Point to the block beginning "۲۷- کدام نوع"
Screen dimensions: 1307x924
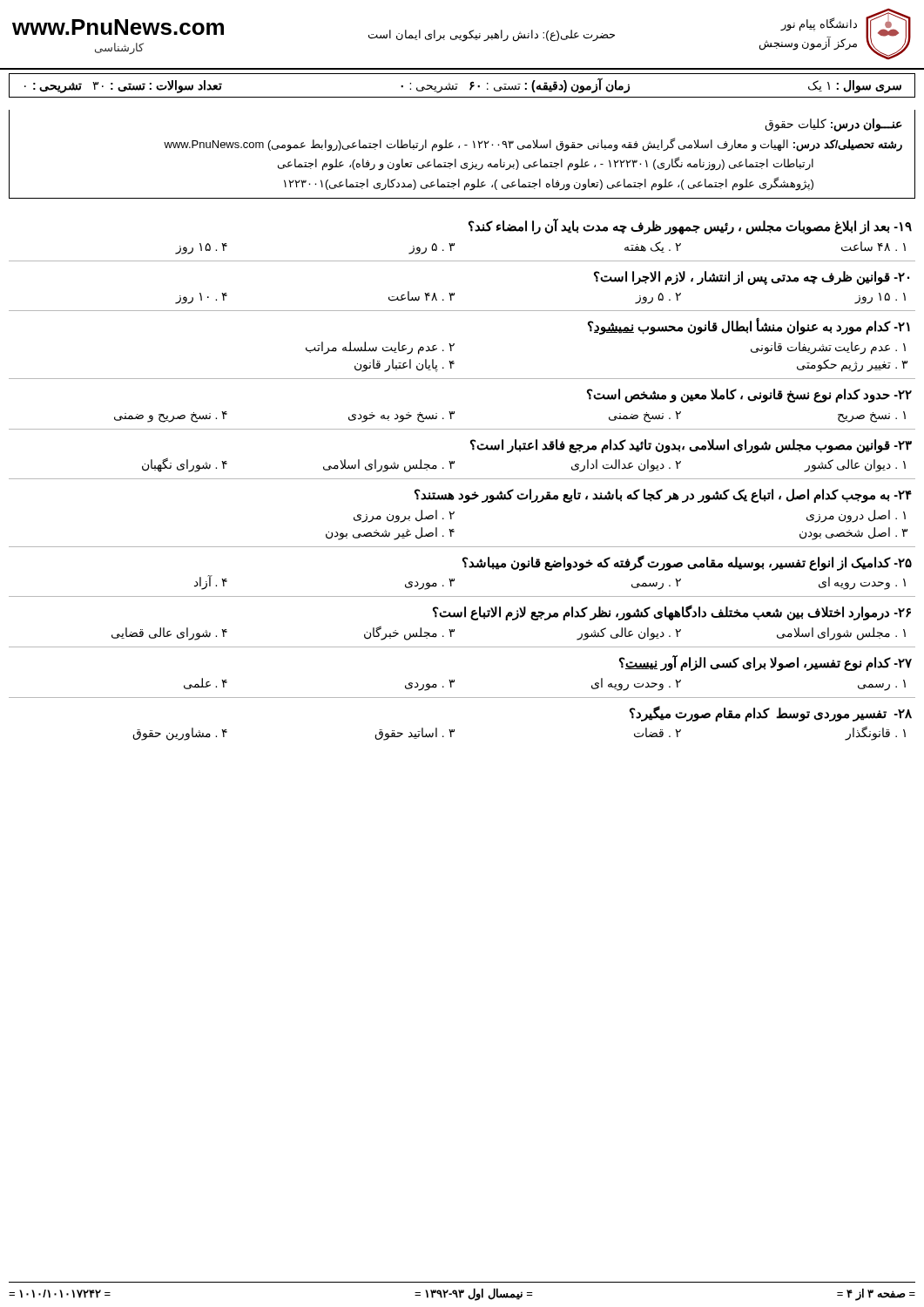tap(462, 672)
